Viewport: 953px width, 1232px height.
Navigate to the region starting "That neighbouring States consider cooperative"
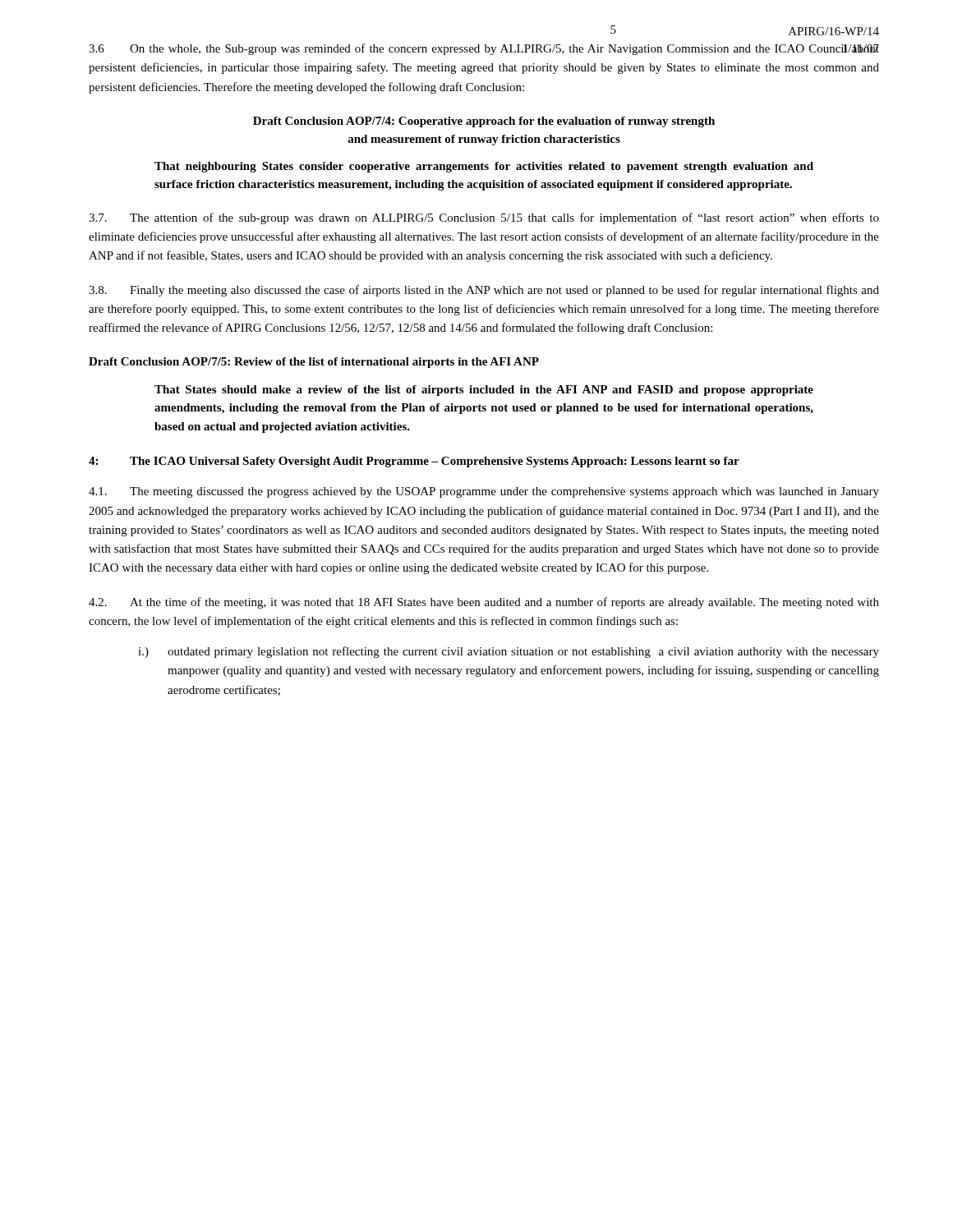(484, 175)
